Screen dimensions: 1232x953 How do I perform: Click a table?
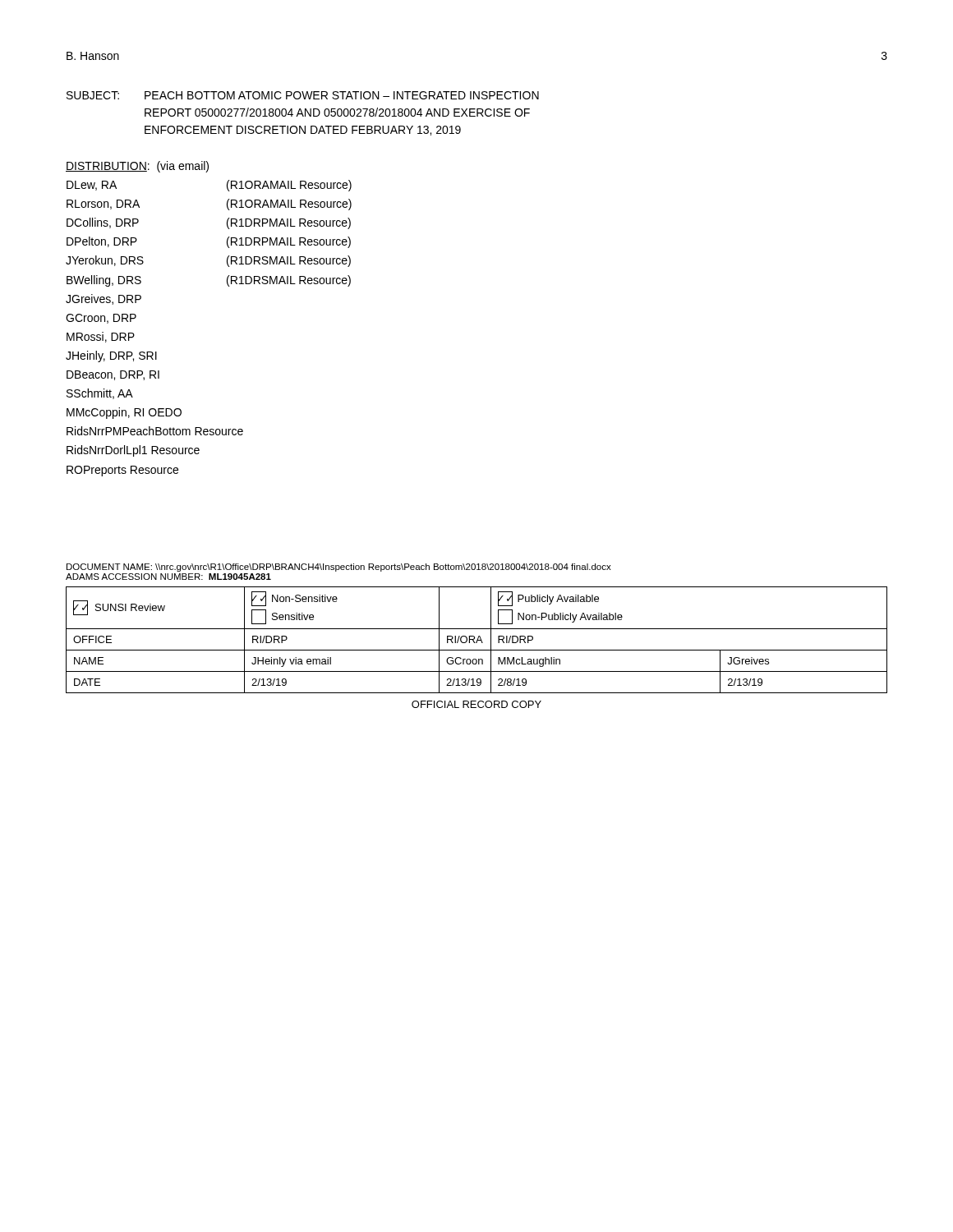[x=476, y=639]
